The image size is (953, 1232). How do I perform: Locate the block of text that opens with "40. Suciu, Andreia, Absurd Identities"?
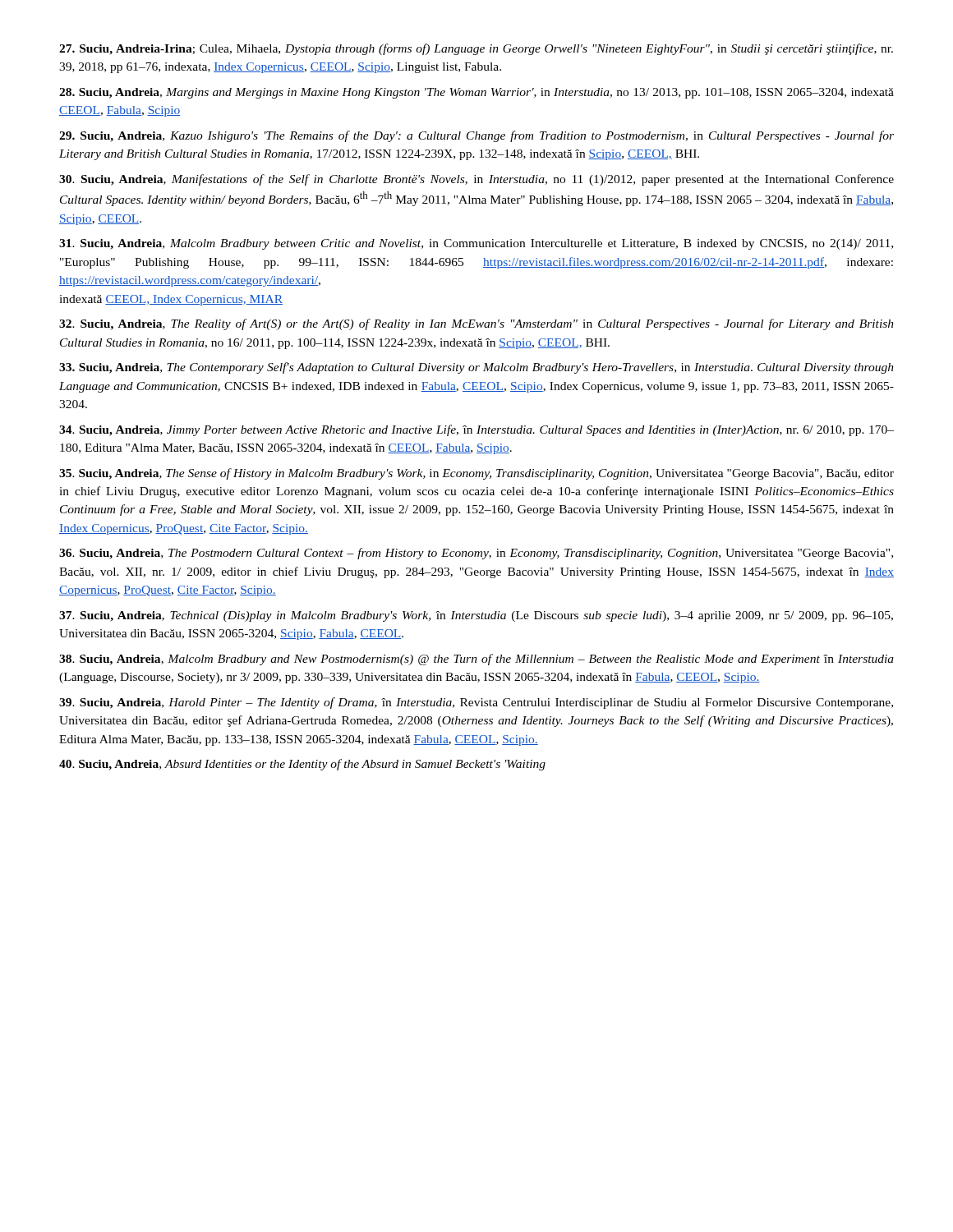pos(302,764)
